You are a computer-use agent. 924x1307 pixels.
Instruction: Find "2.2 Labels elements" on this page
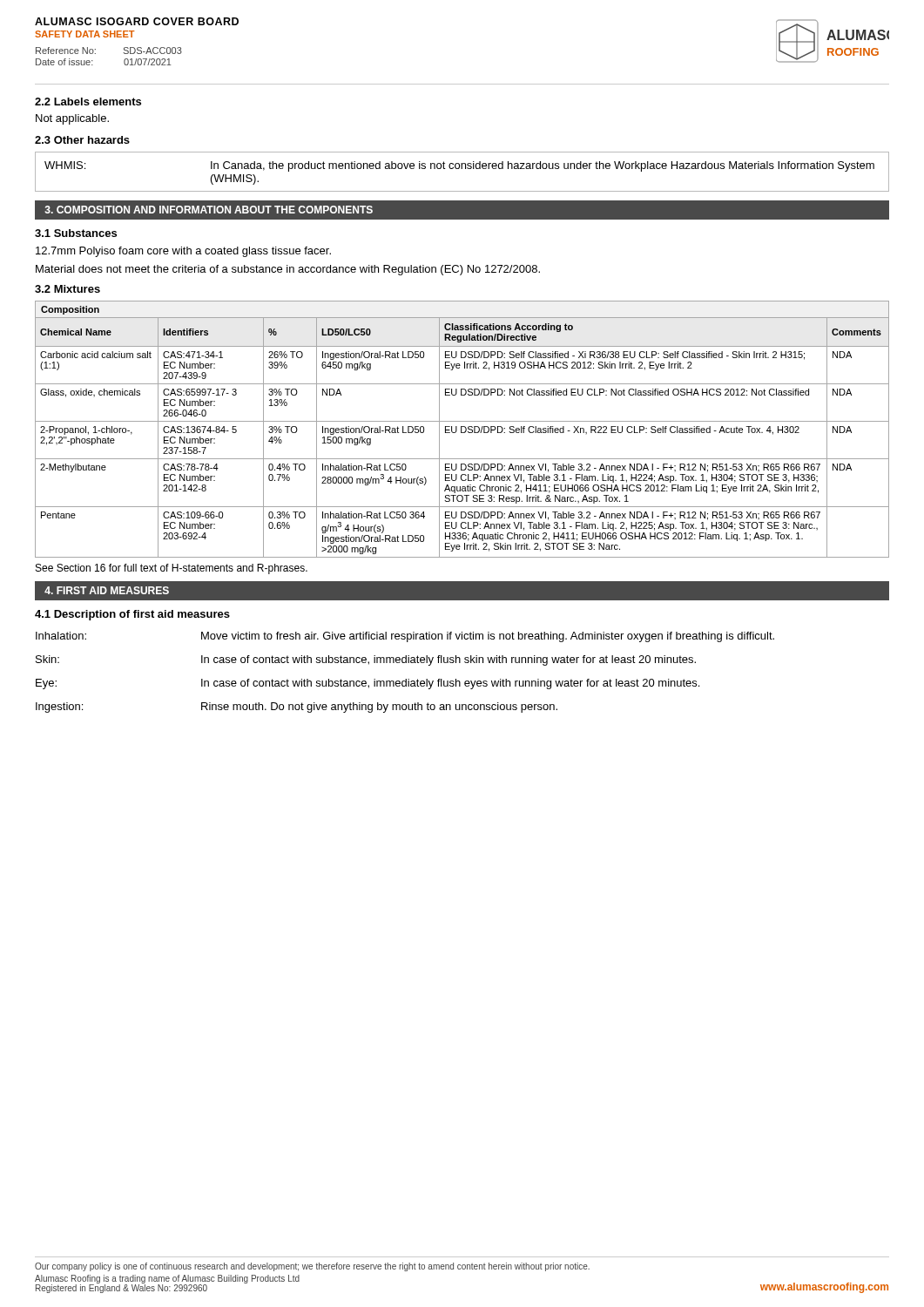pyautogui.click(x=88, y=102)
